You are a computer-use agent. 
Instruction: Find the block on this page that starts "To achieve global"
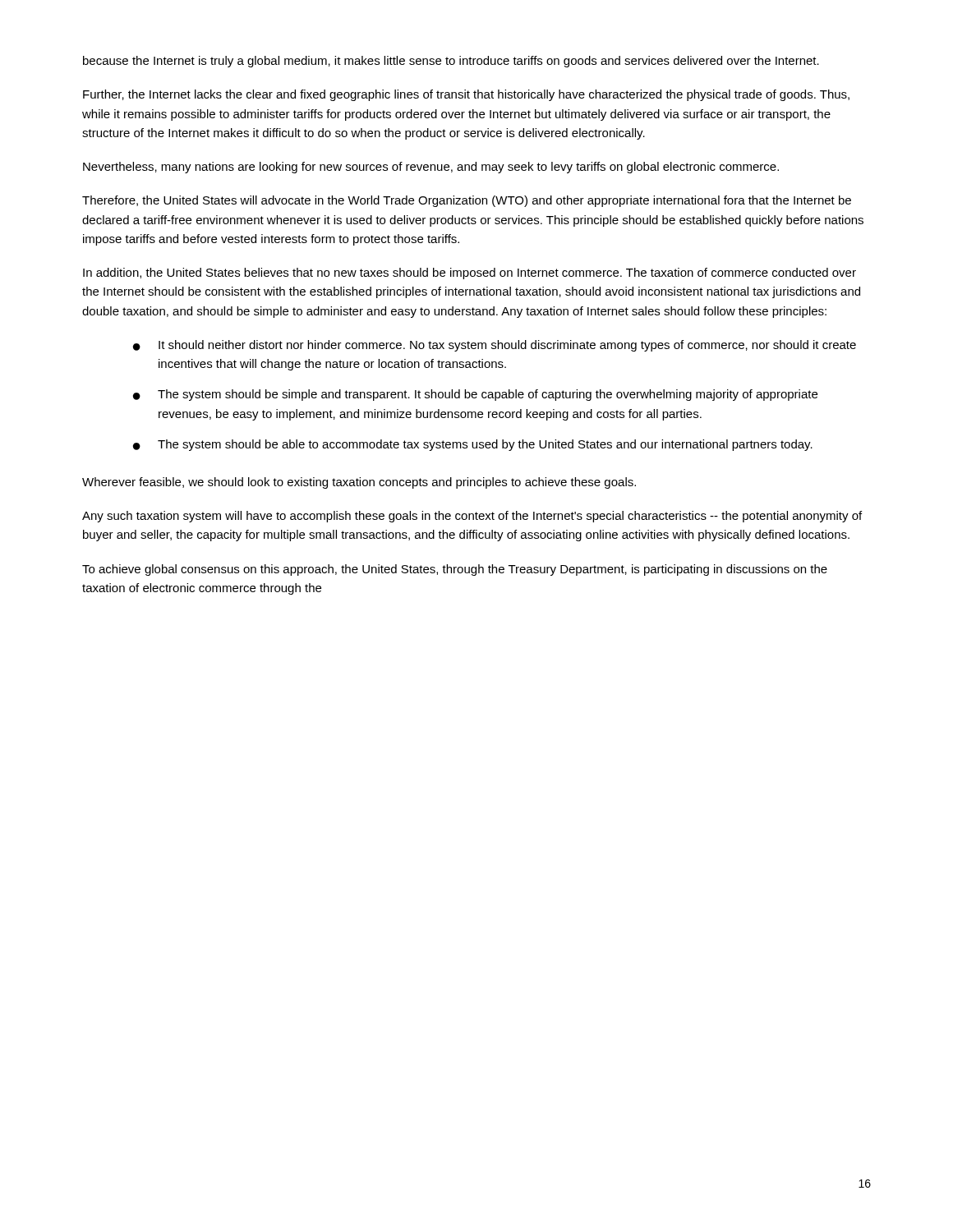(455, 578)
